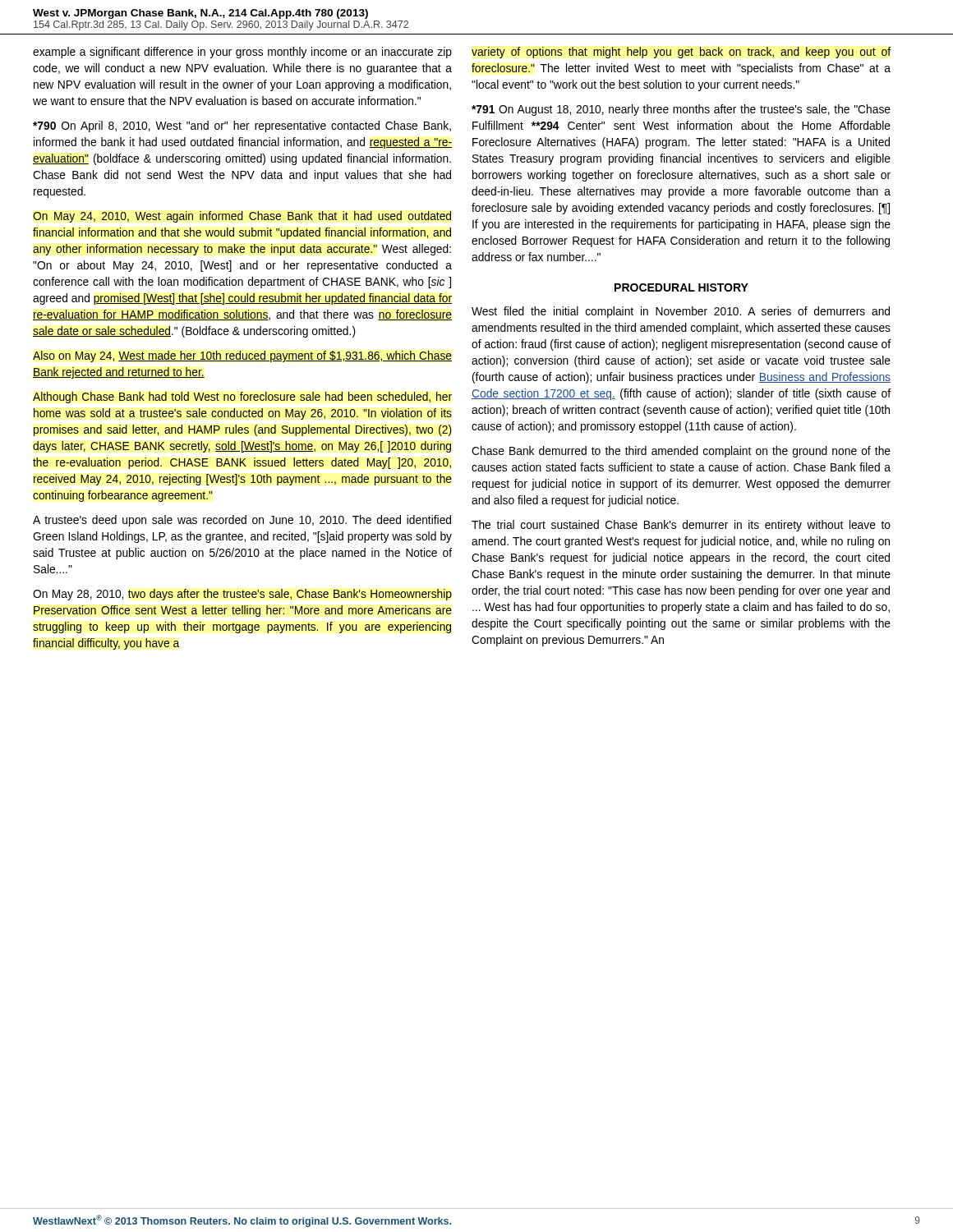
Task: Where is the passage that starts "Although Chase Bank"?
Action: [242, 447]
